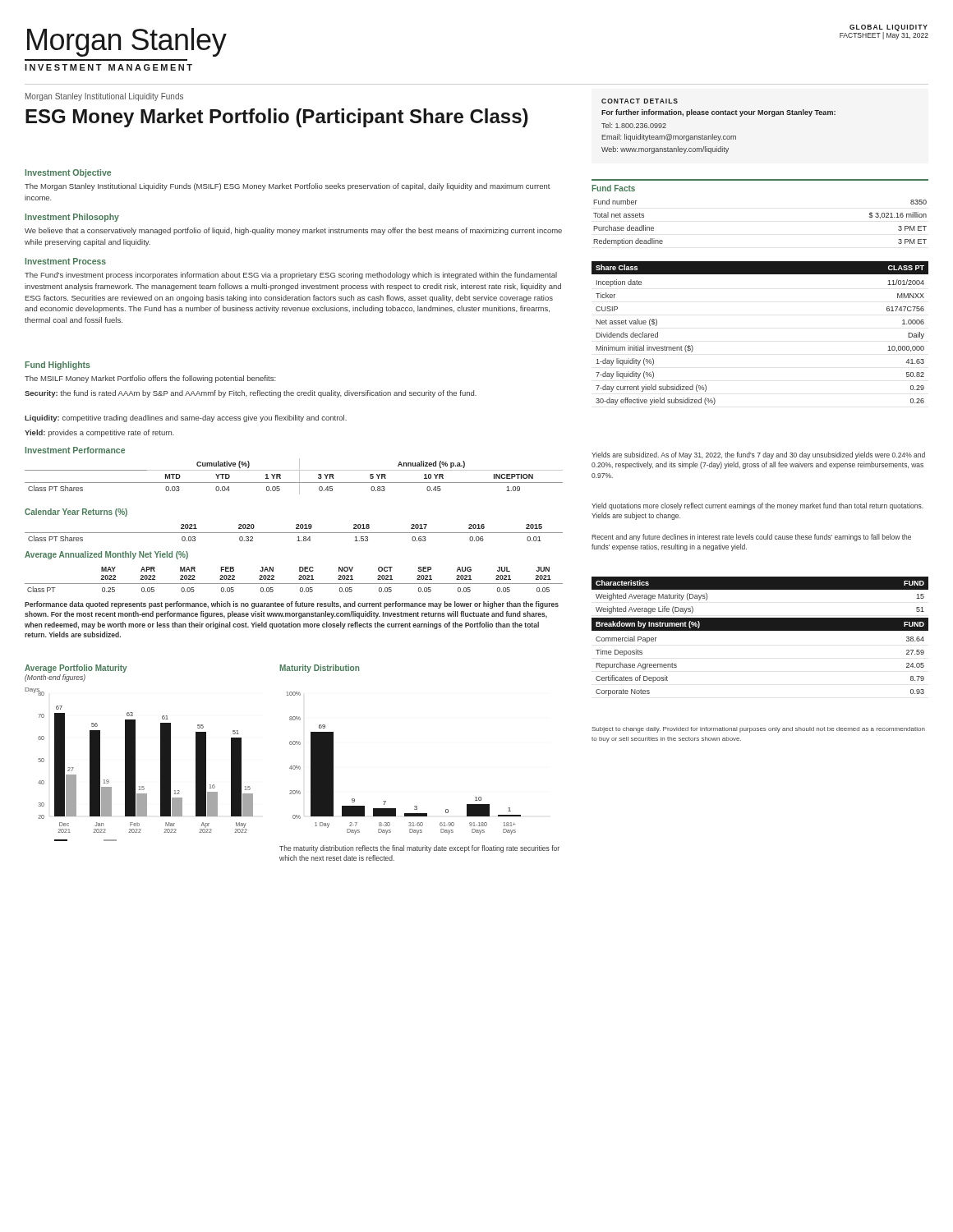This screenshot has height=1232, width=953.
Task: Where does it say "Investment Philosophy"?
Action: tap(72, 217)
